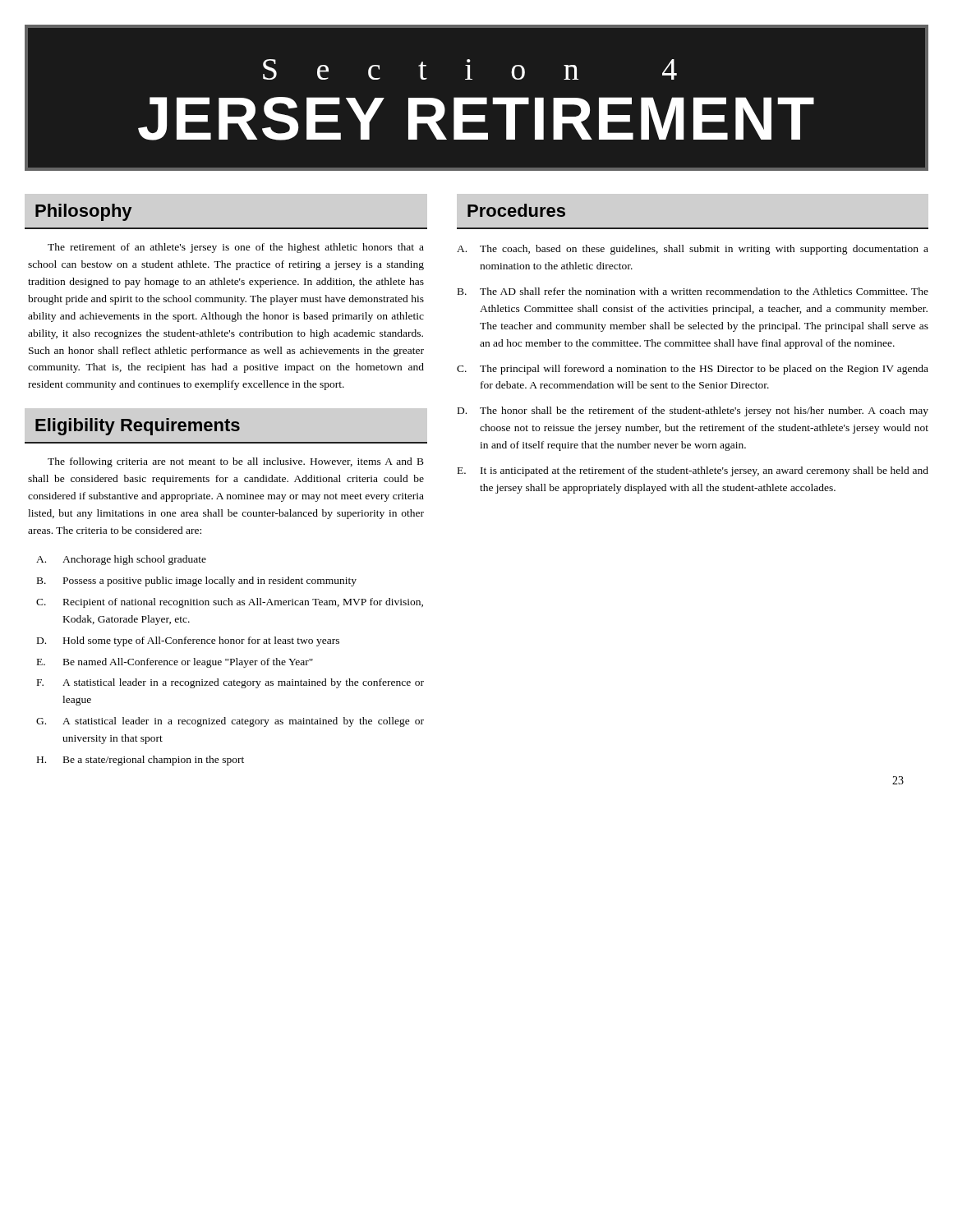Click on the list item containing "C. The principal"
Viewport: 953px width, 1232px height.
click(693, 377)
